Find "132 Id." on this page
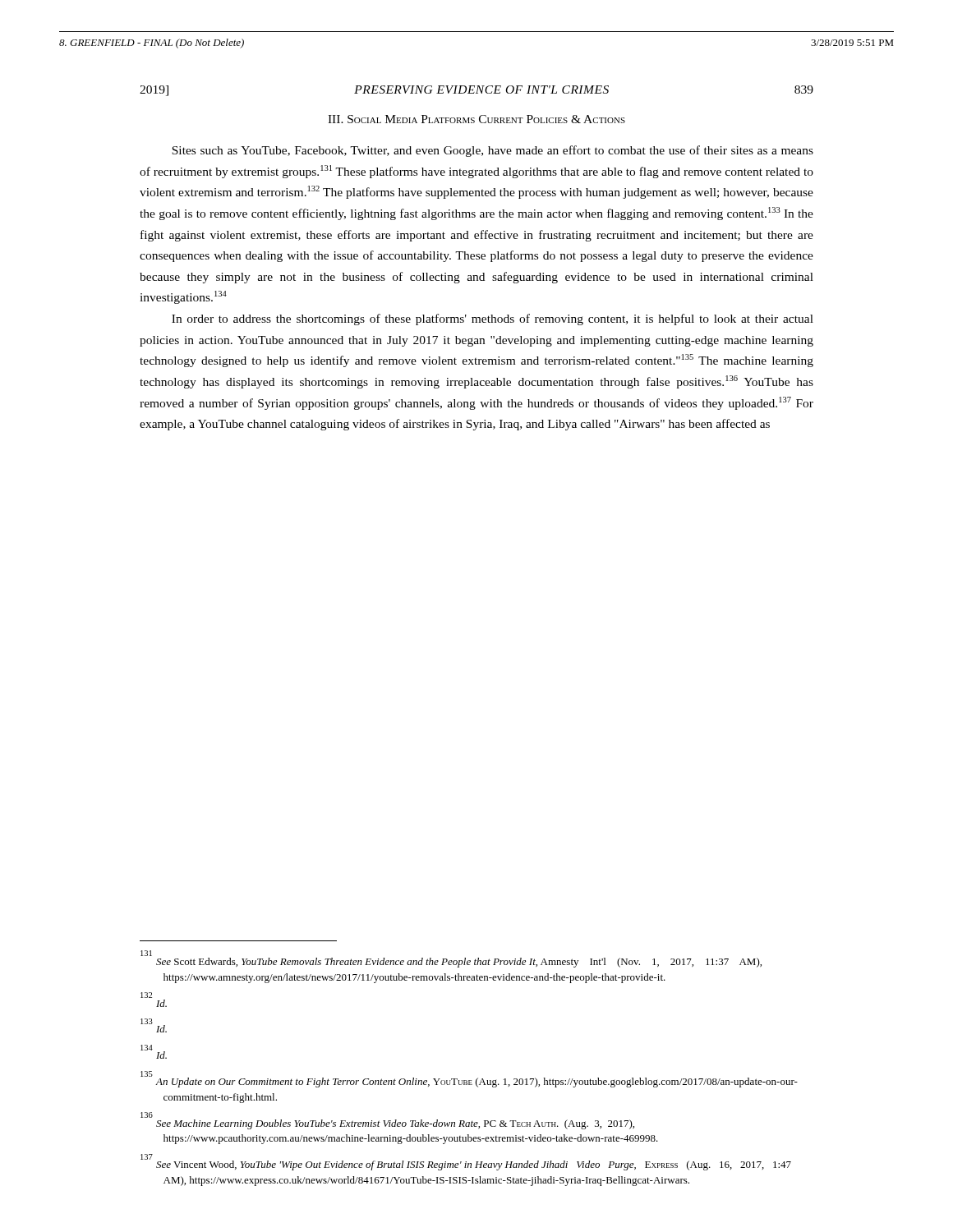Viewport: 953px width, 1232px height. pyautogui.click(x=154, y=1000)
